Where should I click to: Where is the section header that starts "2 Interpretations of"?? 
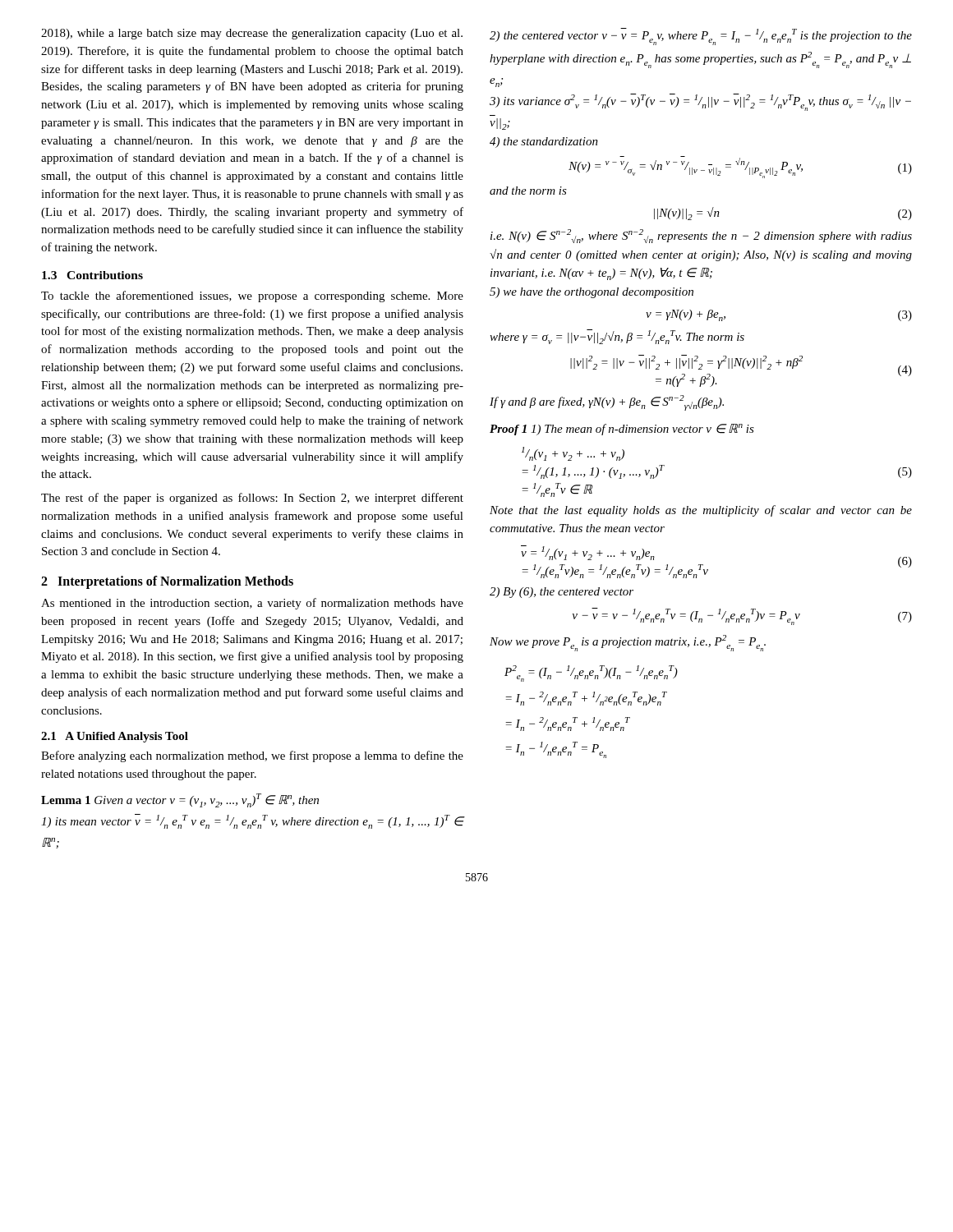[x=167, y=581]
